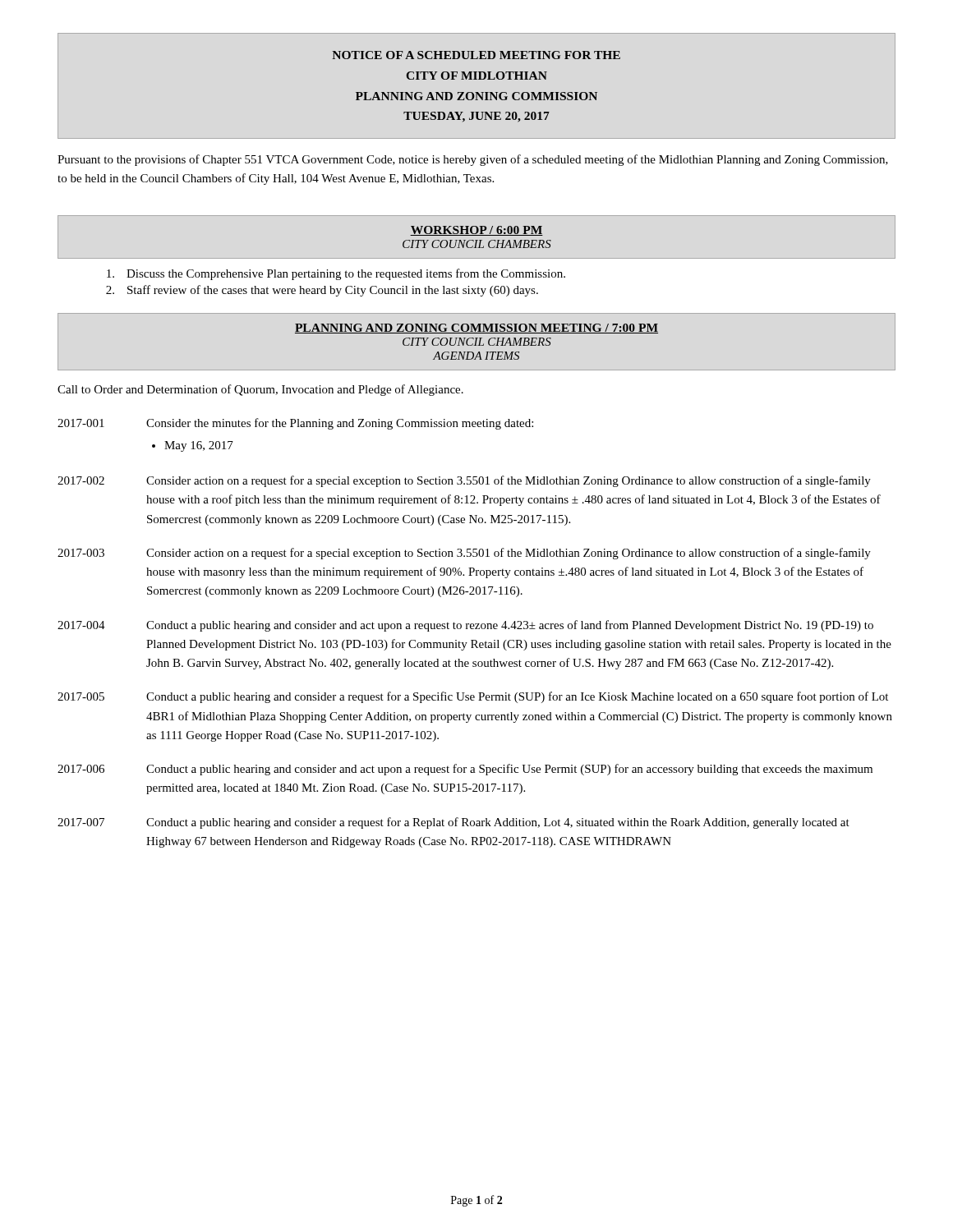Viewport: 953px width, 1232px height.
Task: Click the passage that begins "Call to Order and Determination"
Action: (261, 389)
